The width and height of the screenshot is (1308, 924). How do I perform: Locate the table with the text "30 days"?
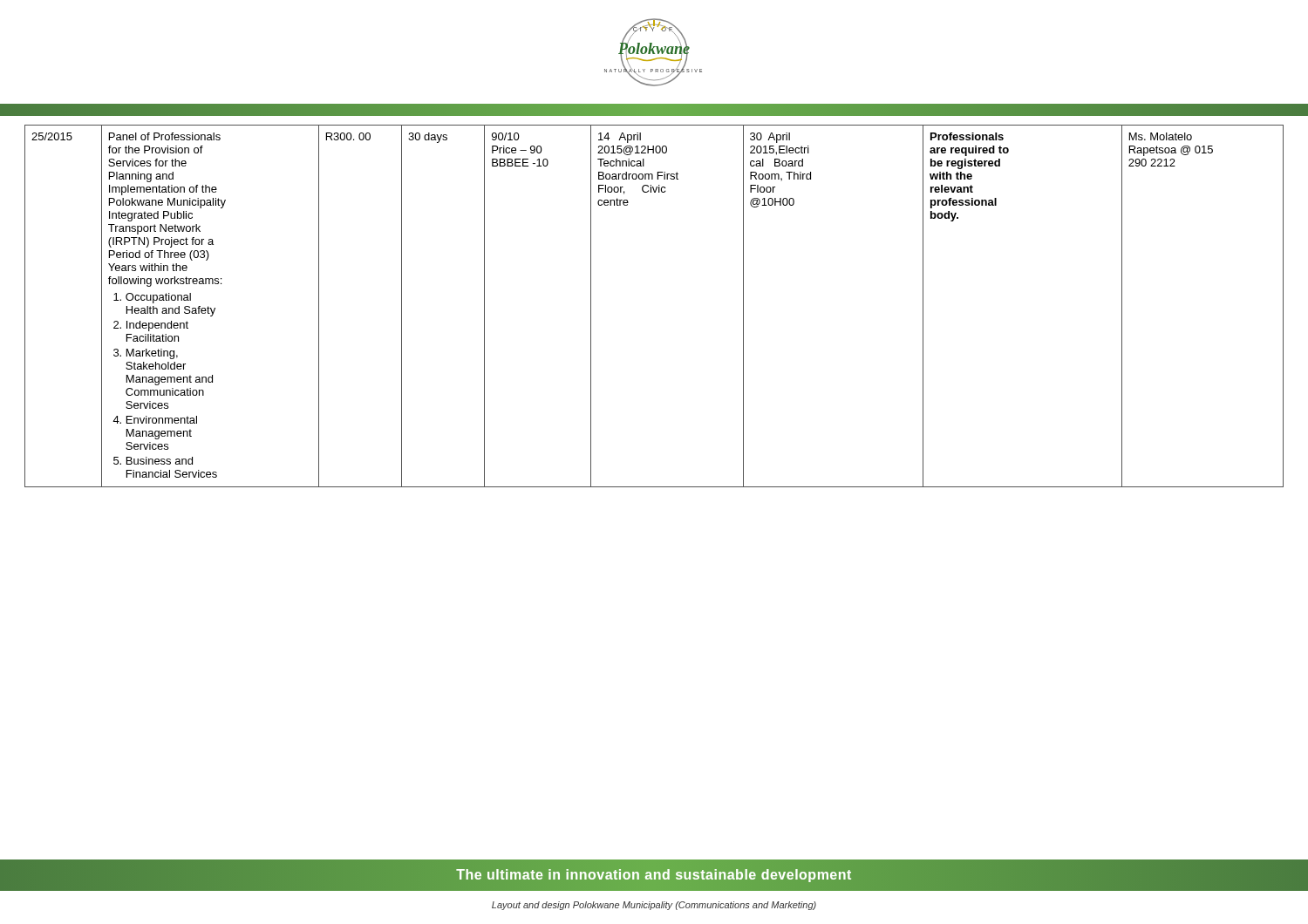tap(654, 306)
